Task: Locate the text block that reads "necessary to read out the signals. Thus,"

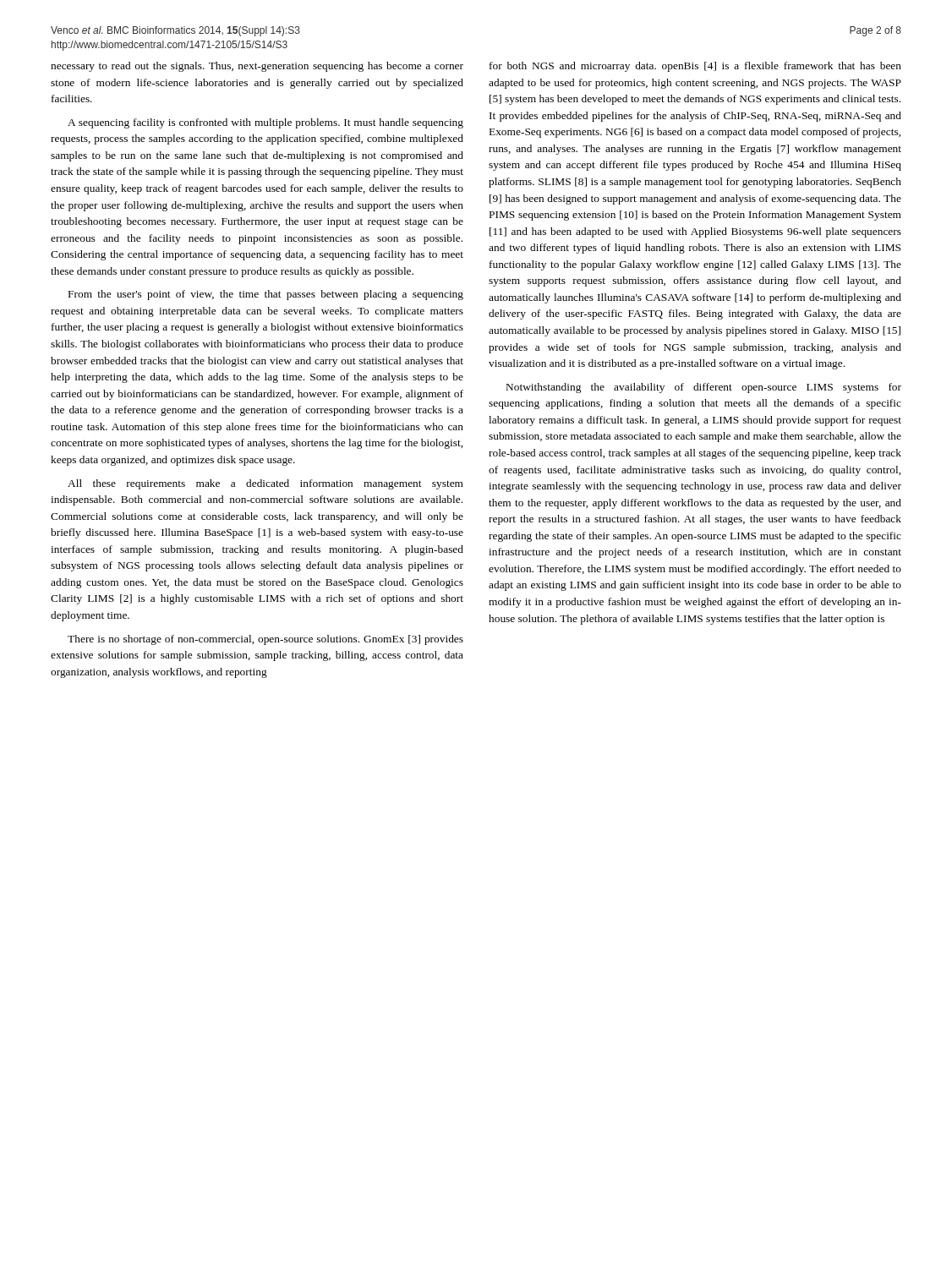Action: 257,82
